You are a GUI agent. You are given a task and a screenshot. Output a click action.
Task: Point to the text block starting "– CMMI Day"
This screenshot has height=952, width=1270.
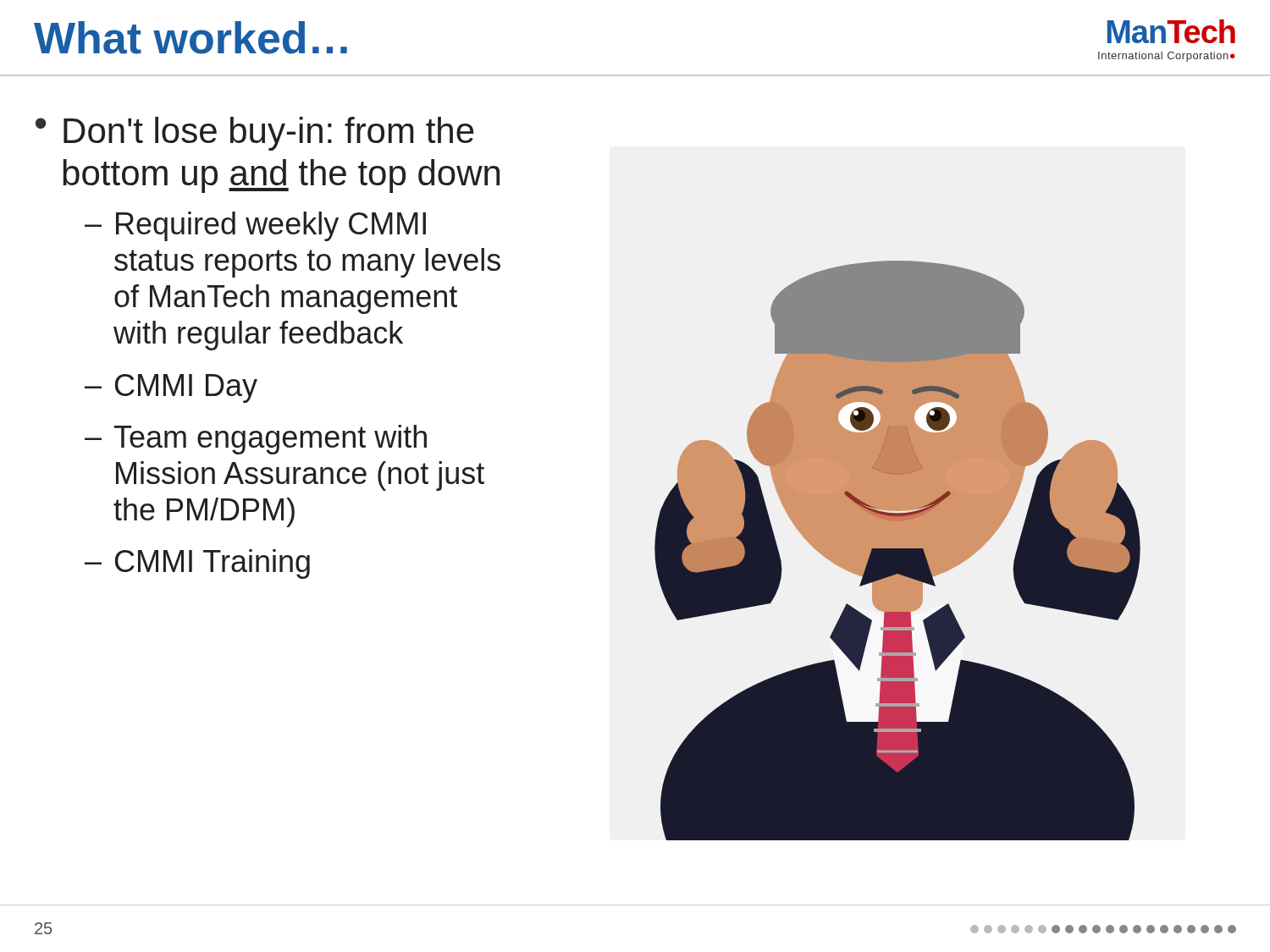[171, 385]
